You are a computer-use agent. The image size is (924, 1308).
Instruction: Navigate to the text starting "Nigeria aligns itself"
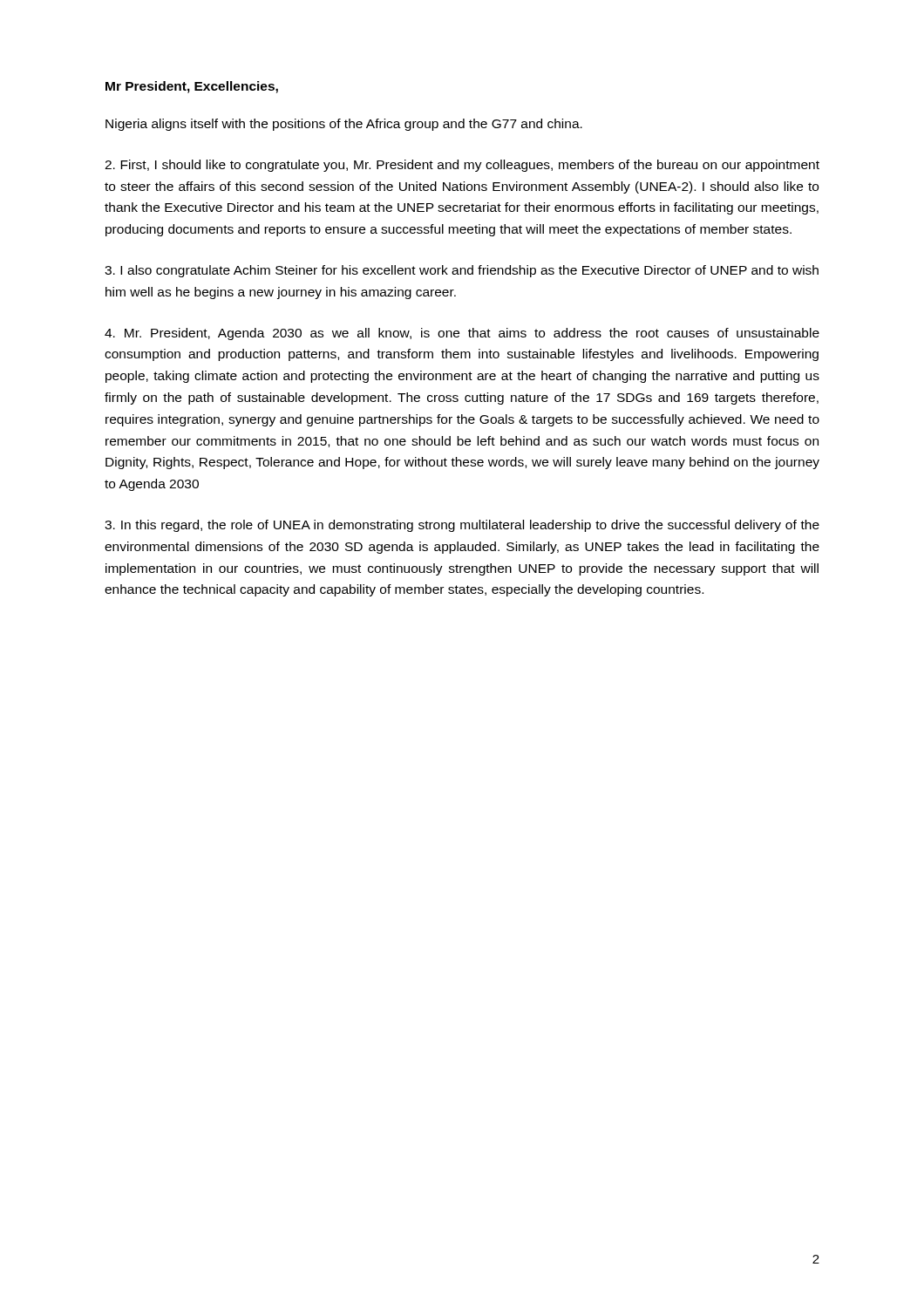(x=462, y=124)
